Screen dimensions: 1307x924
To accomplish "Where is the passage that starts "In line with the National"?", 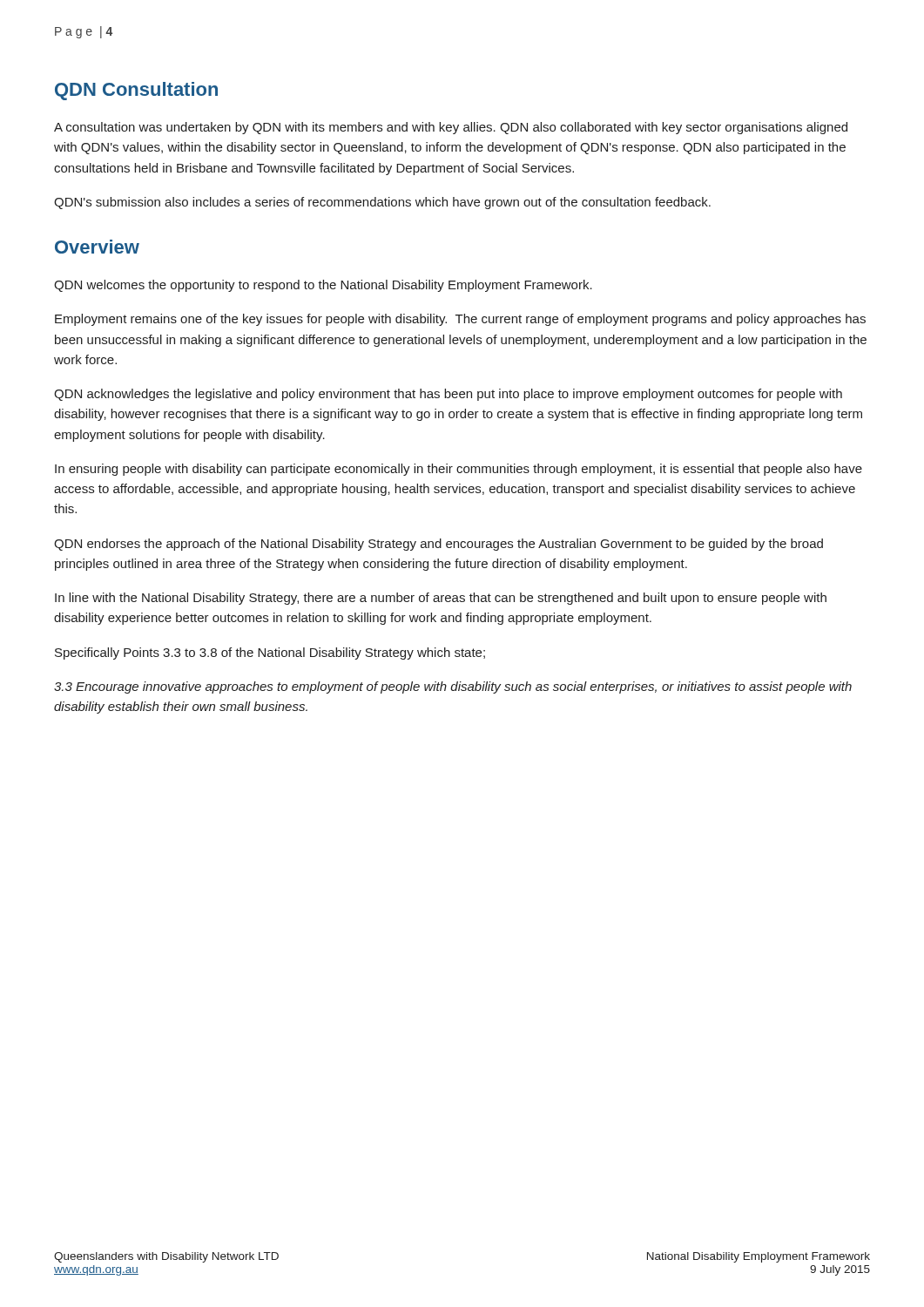I will pos(441,607).
